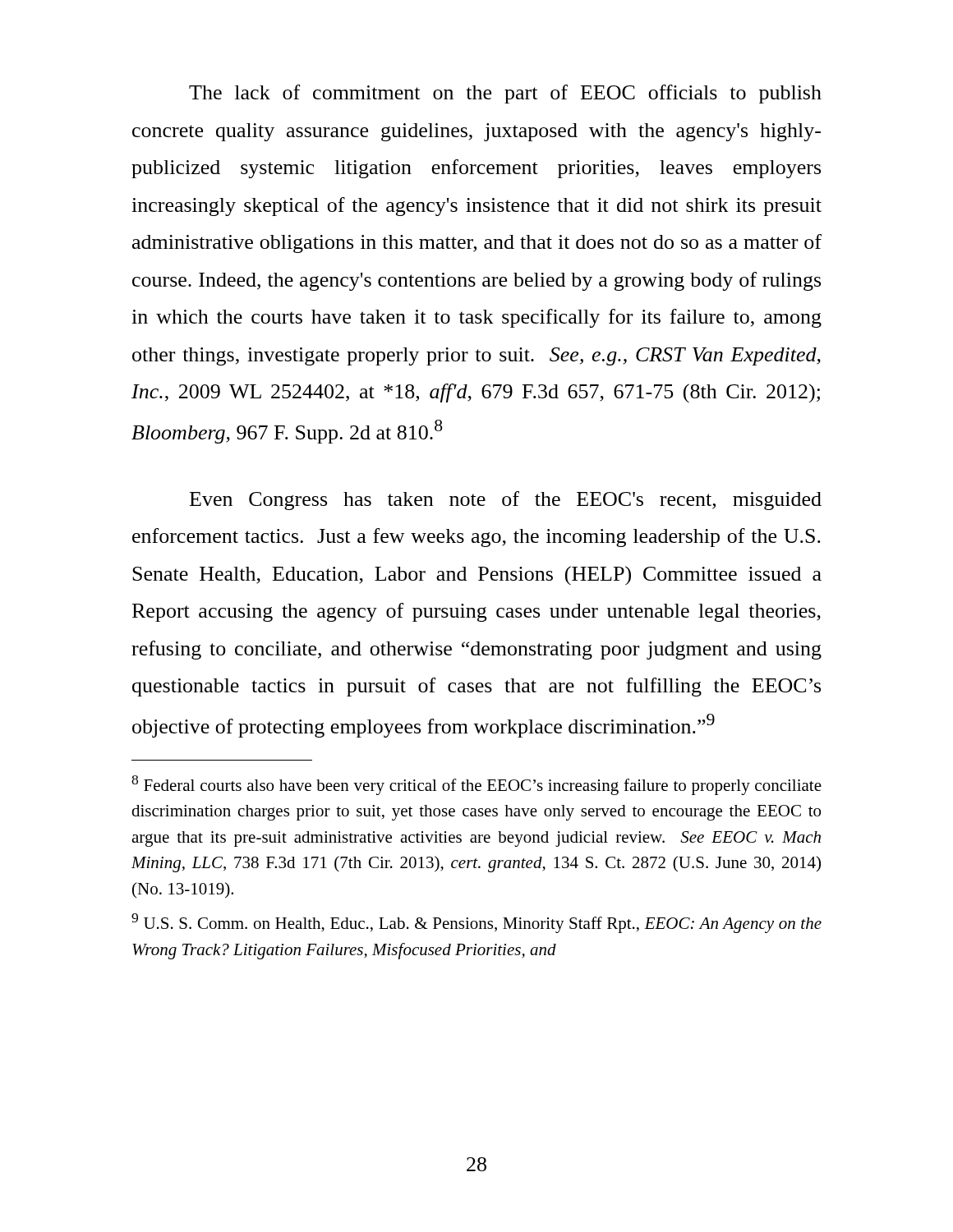Click the passage that begins "Even Congress has taken note"

476,612
